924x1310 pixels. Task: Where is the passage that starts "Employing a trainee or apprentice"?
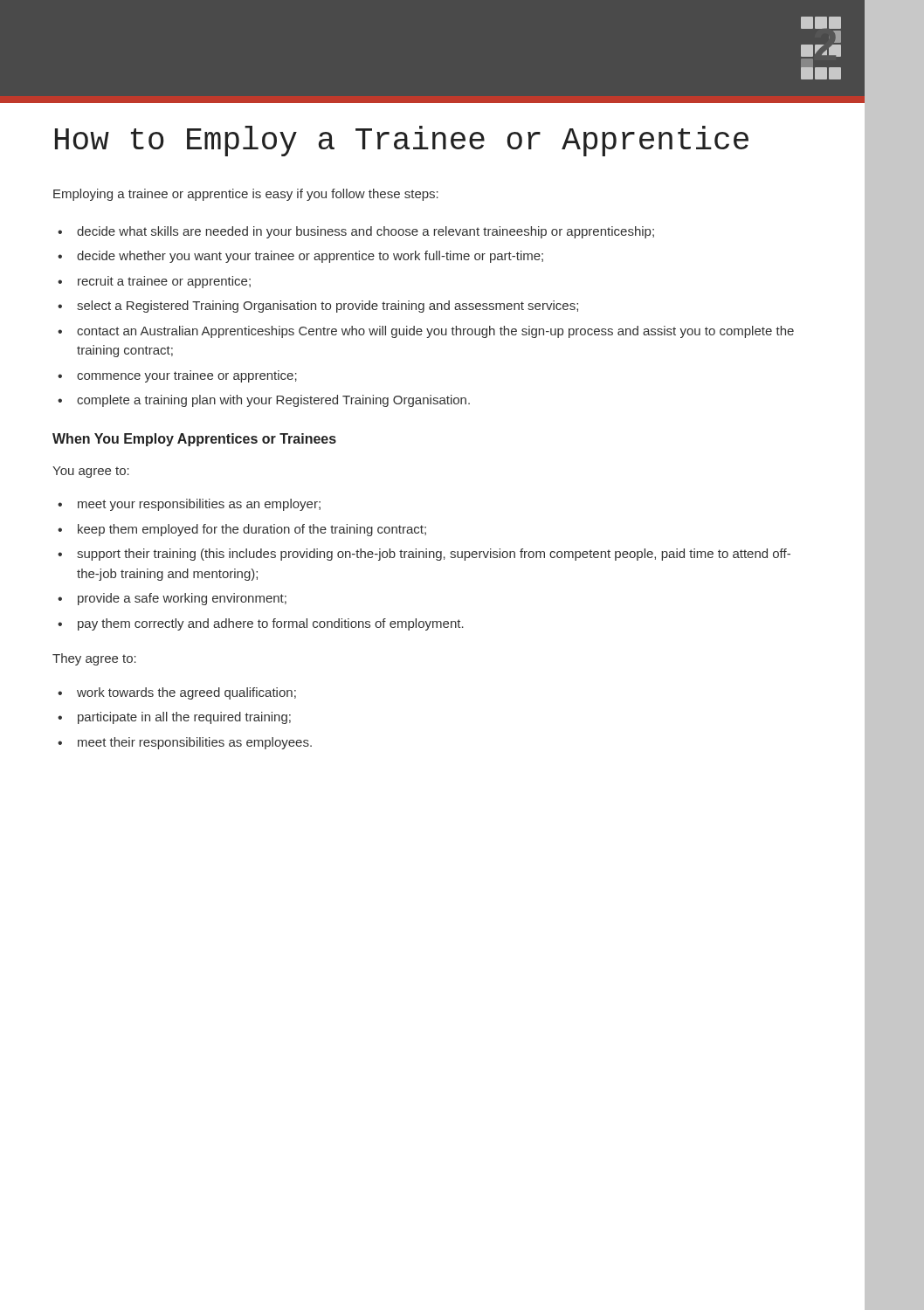[432, 194]
